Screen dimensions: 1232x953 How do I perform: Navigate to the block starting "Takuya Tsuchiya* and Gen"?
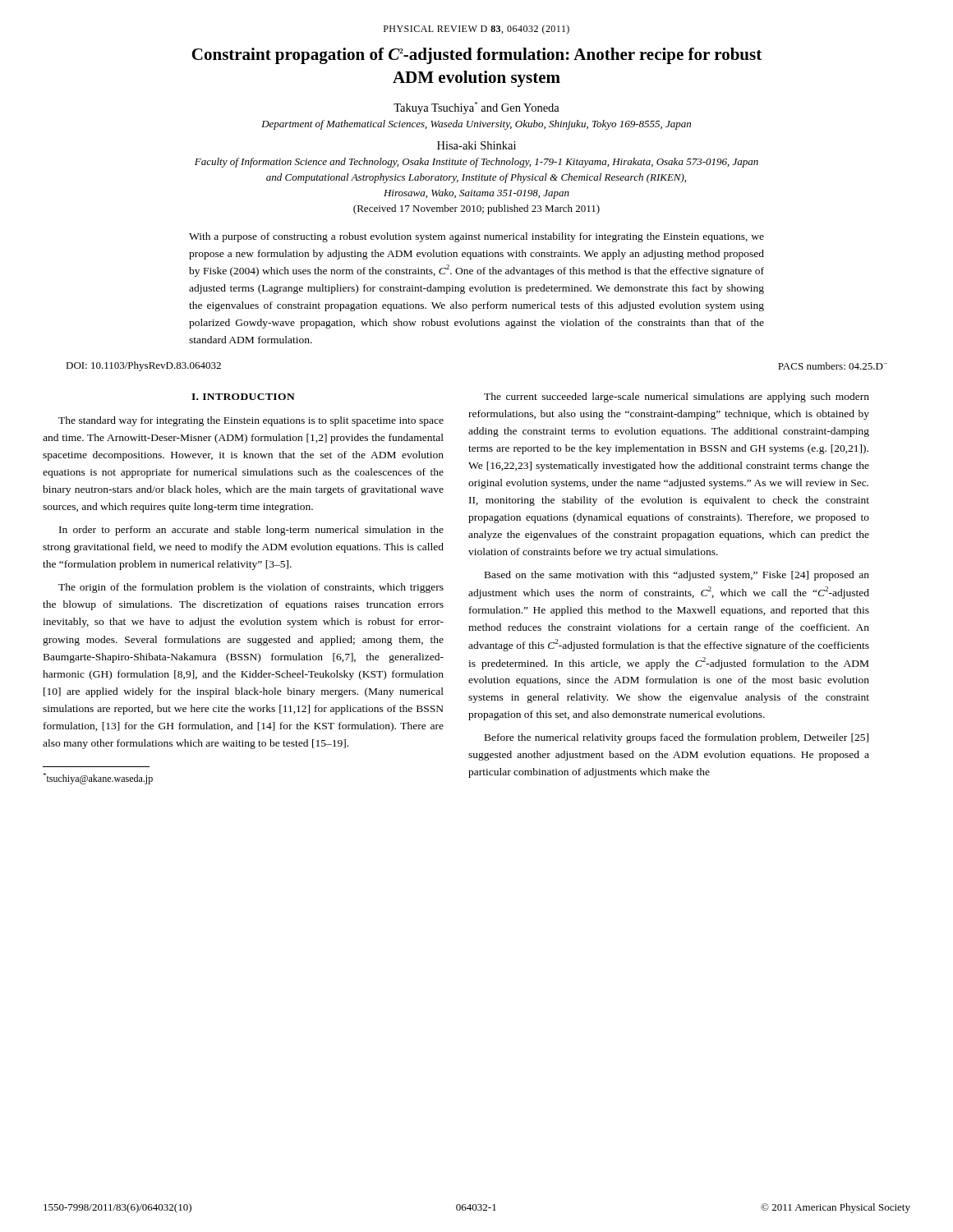click(476, 107)
